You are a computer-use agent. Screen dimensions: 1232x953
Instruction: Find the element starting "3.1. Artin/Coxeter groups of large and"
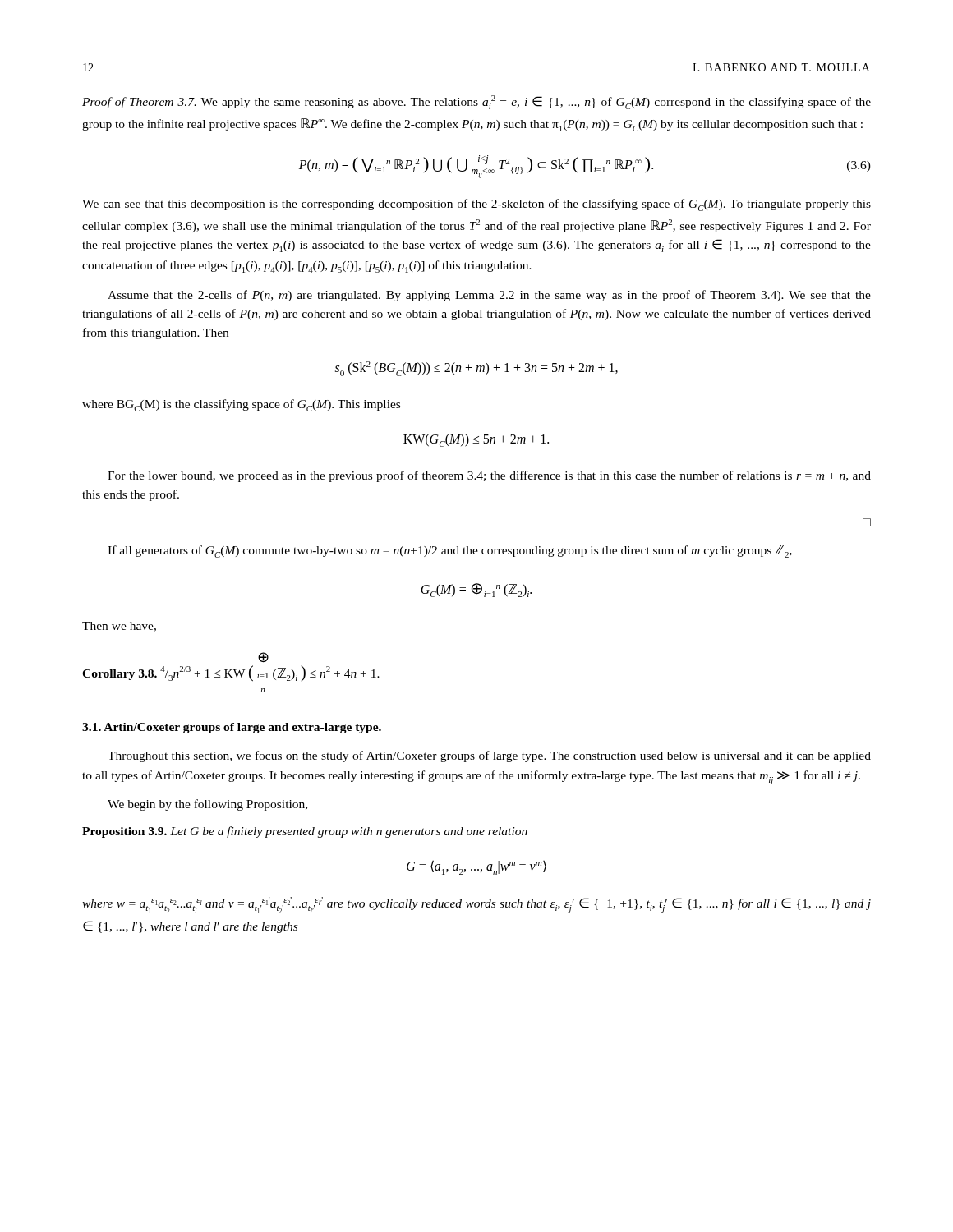[x=232, y=728]
